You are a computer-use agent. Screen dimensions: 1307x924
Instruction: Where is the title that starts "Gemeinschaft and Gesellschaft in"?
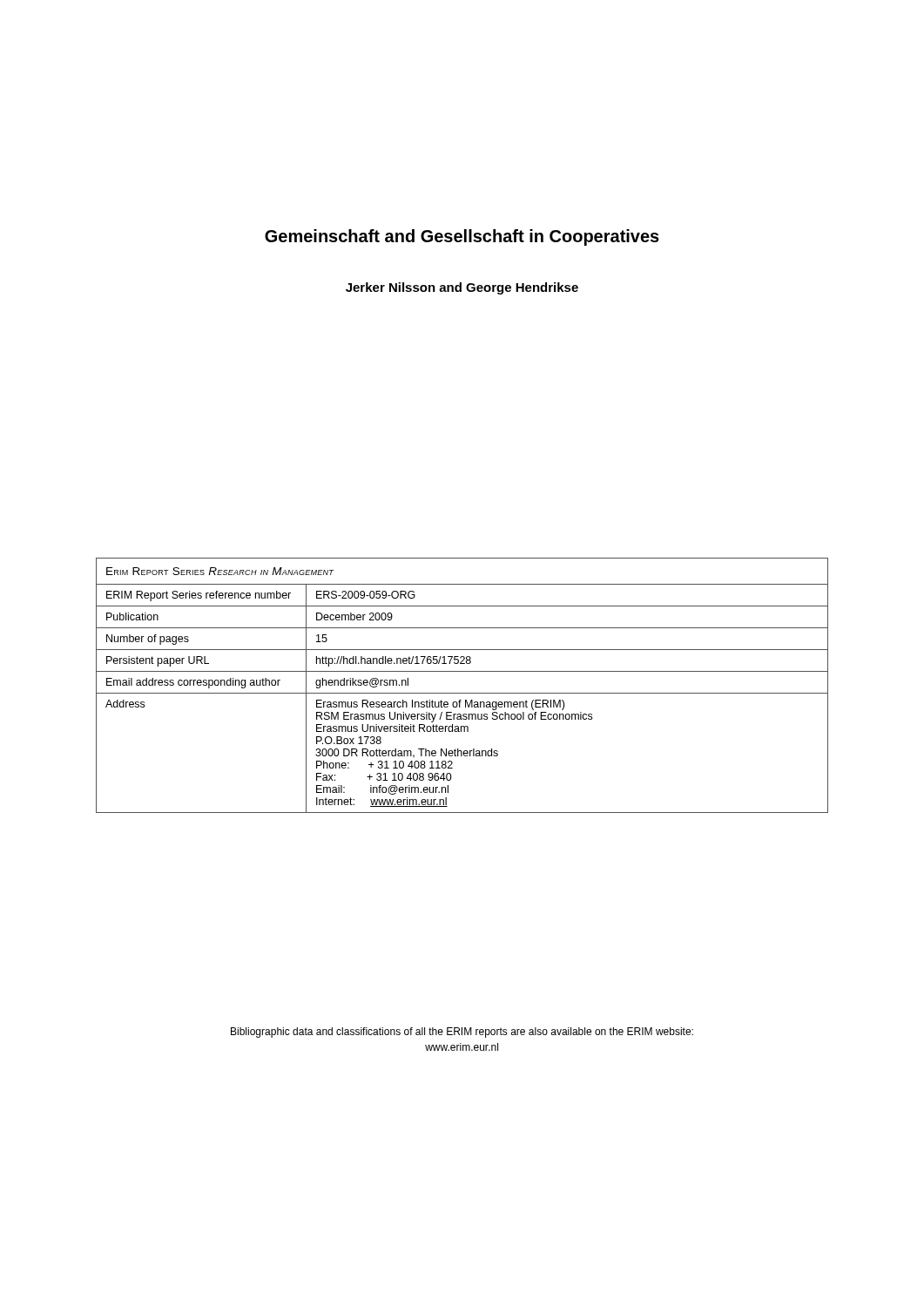[462, 237]
